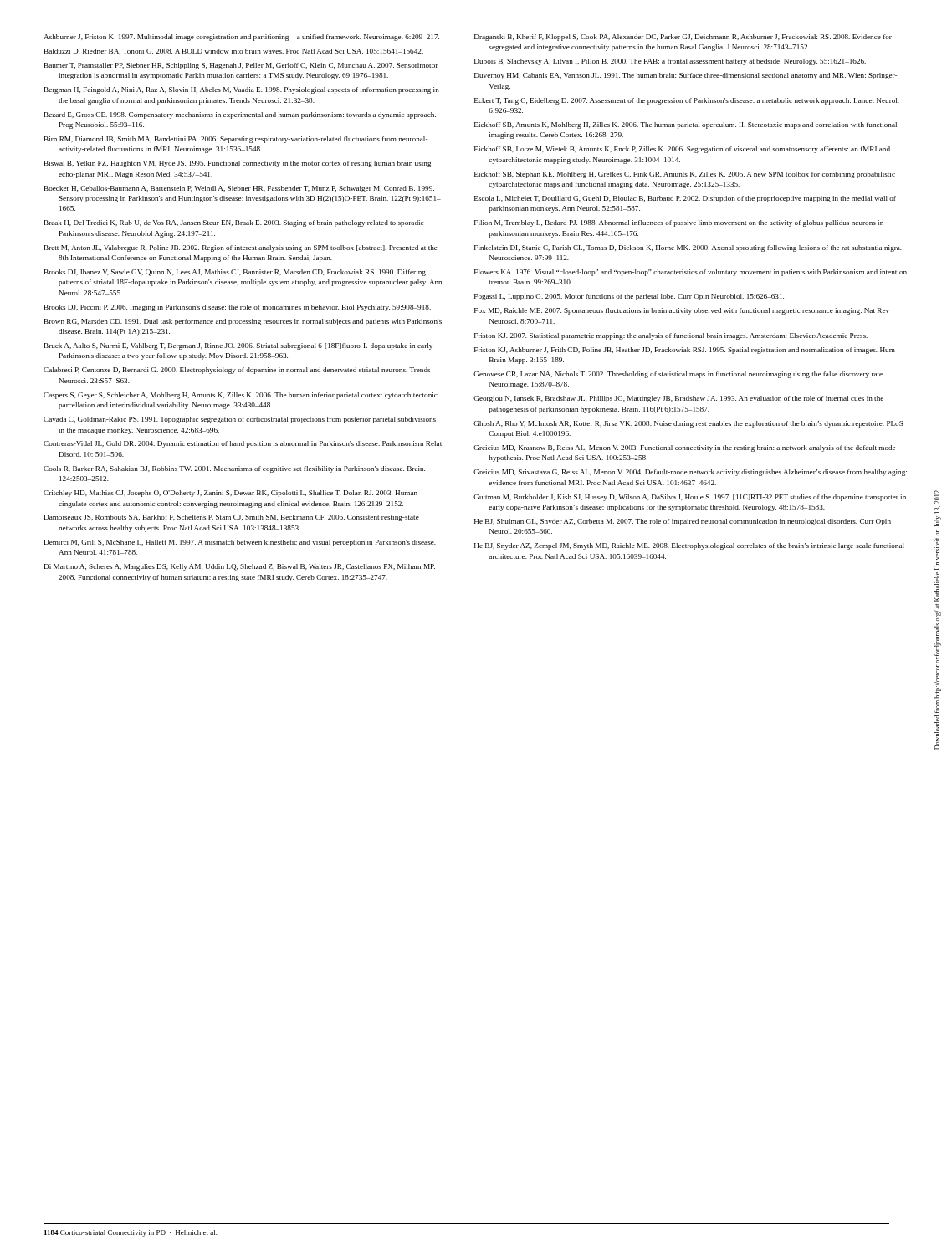Viewport: 952px width, 1255px height.
Task: Find the block on this page that starts "He BJ, Shulman"
Action: [682, 526]
